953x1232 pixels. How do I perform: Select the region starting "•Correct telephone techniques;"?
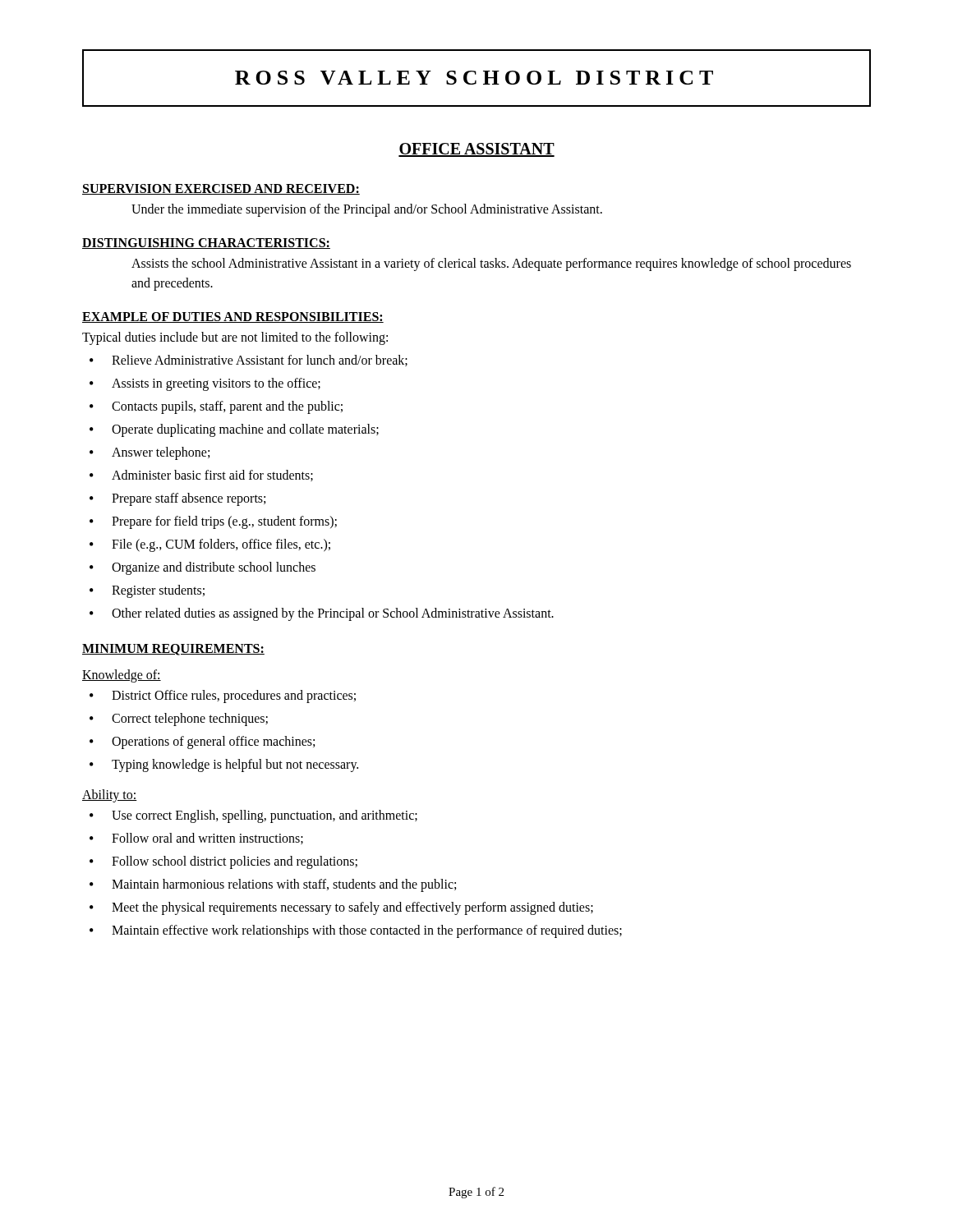click(x=179, y=719)
